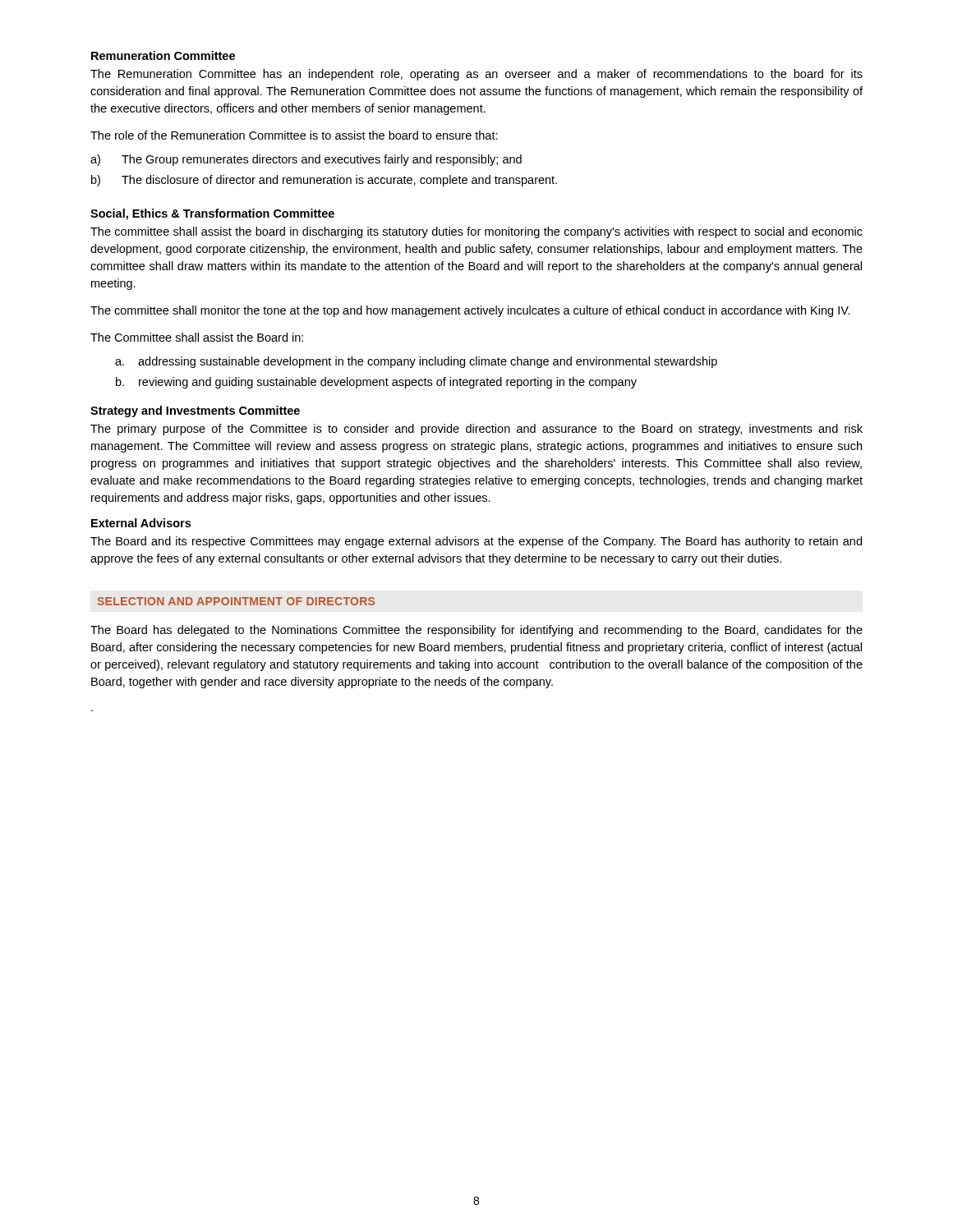The image size is (953, 1232).
Task: Find the list item containing "a) The Group remunerates directors and executives"
Action: pos(306,160)
